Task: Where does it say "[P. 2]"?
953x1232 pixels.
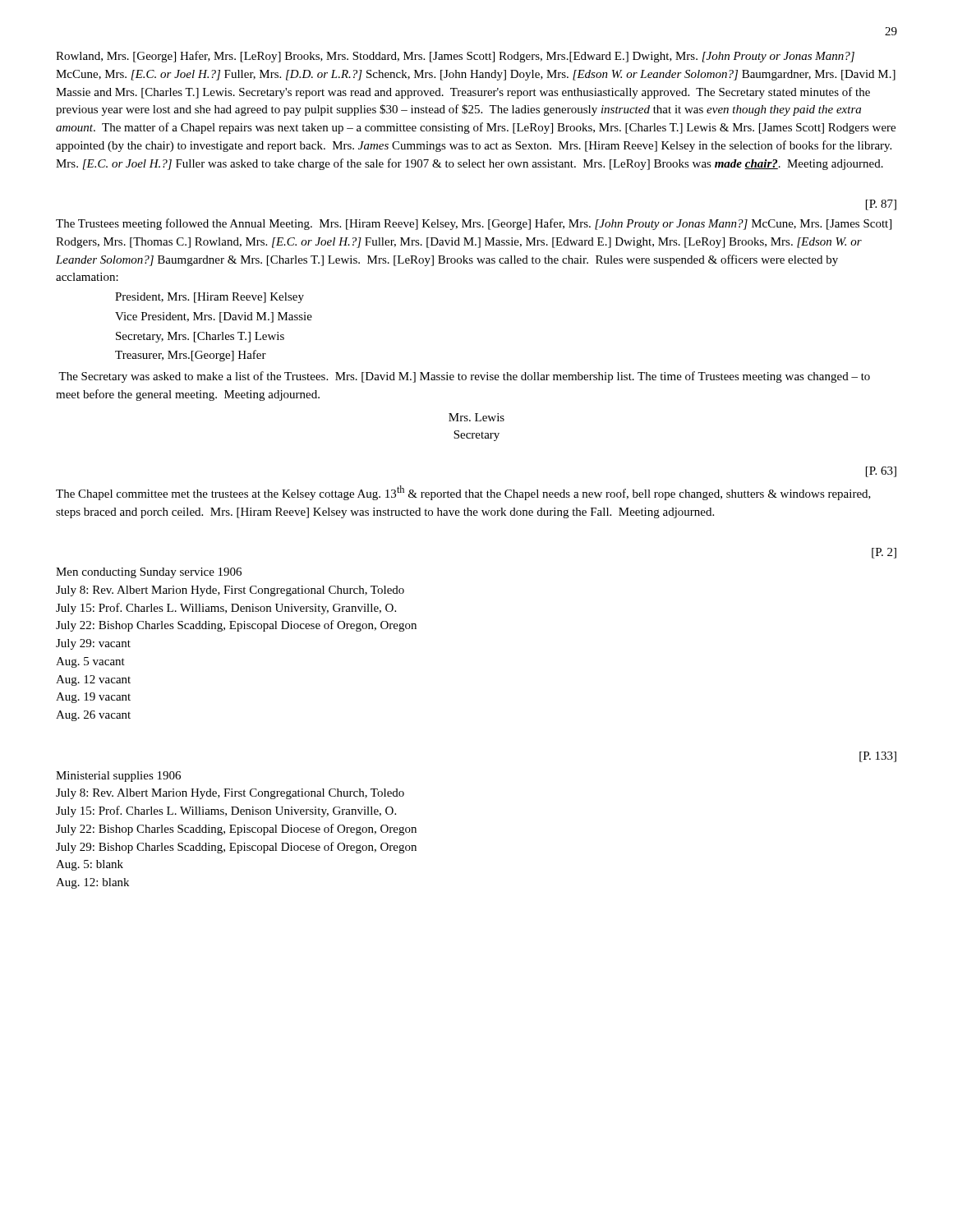Action: point(884,552)
